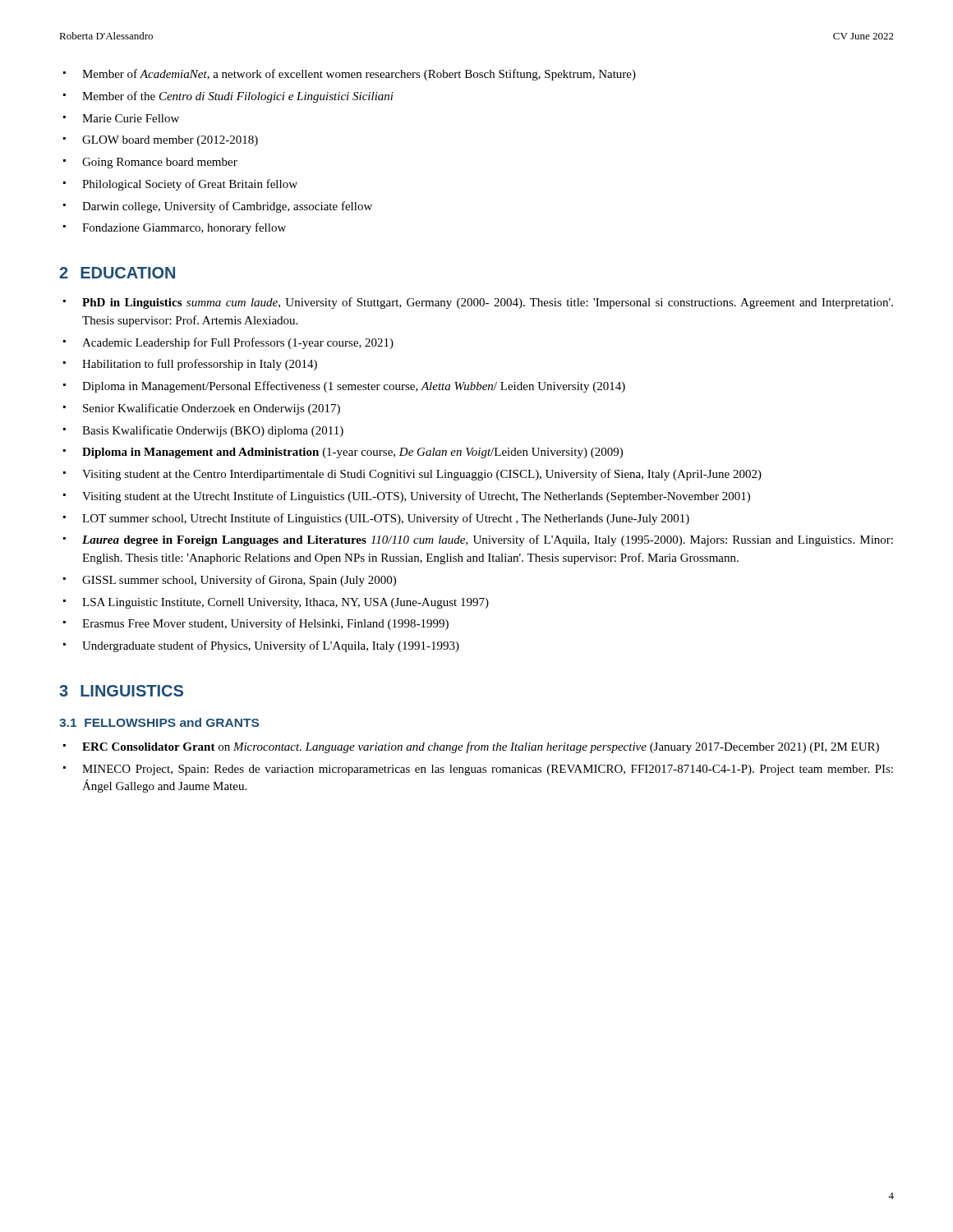
Task: Click on the block starting "Undergraduate student of Physics, University of L'Aquila, Italy"
Action: coord(261,646)
